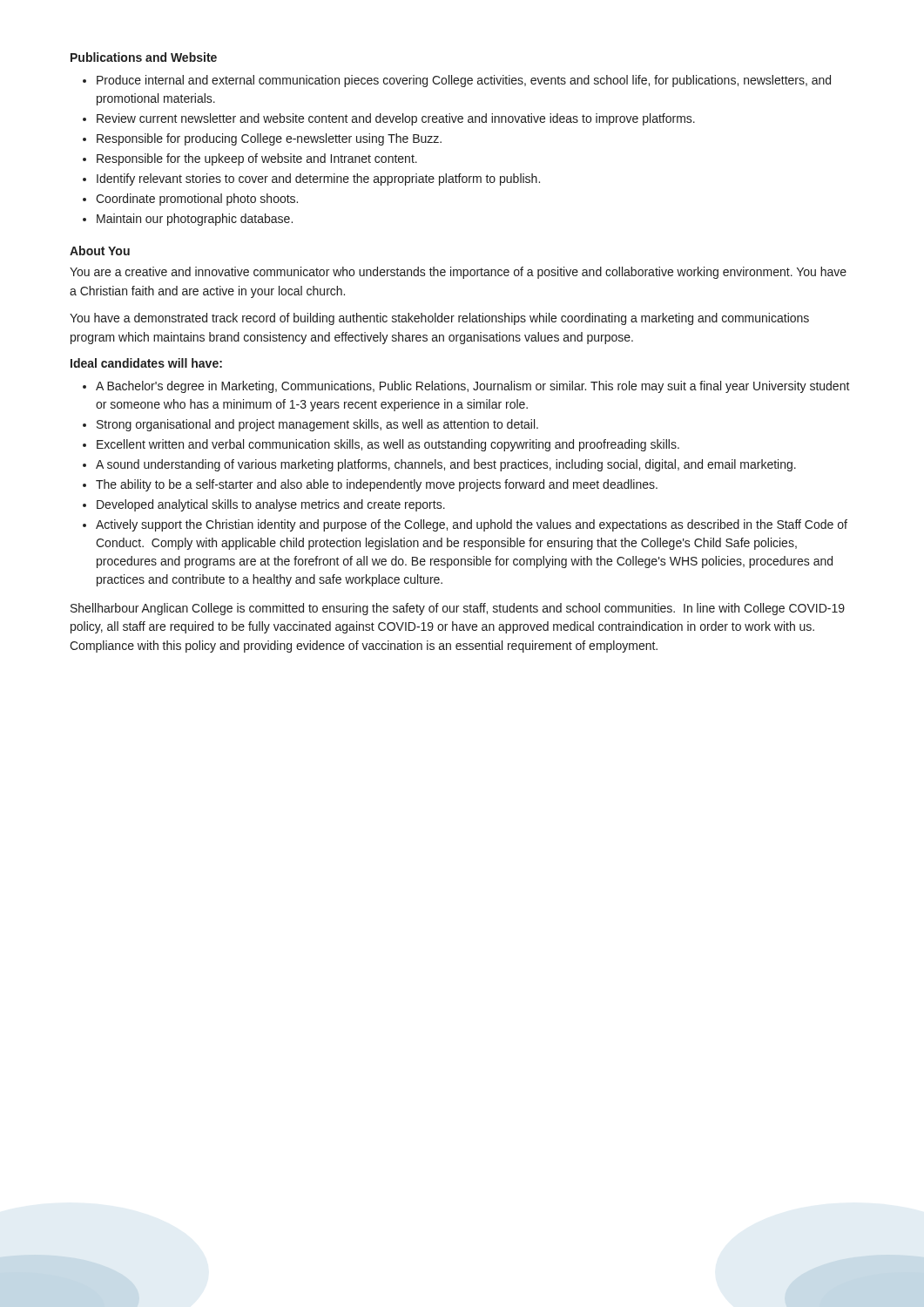Click the passage that begins "Review current newsletter"
This screenshot has height=1307, width=924.
pyautogui.click(x=462, y=119)
